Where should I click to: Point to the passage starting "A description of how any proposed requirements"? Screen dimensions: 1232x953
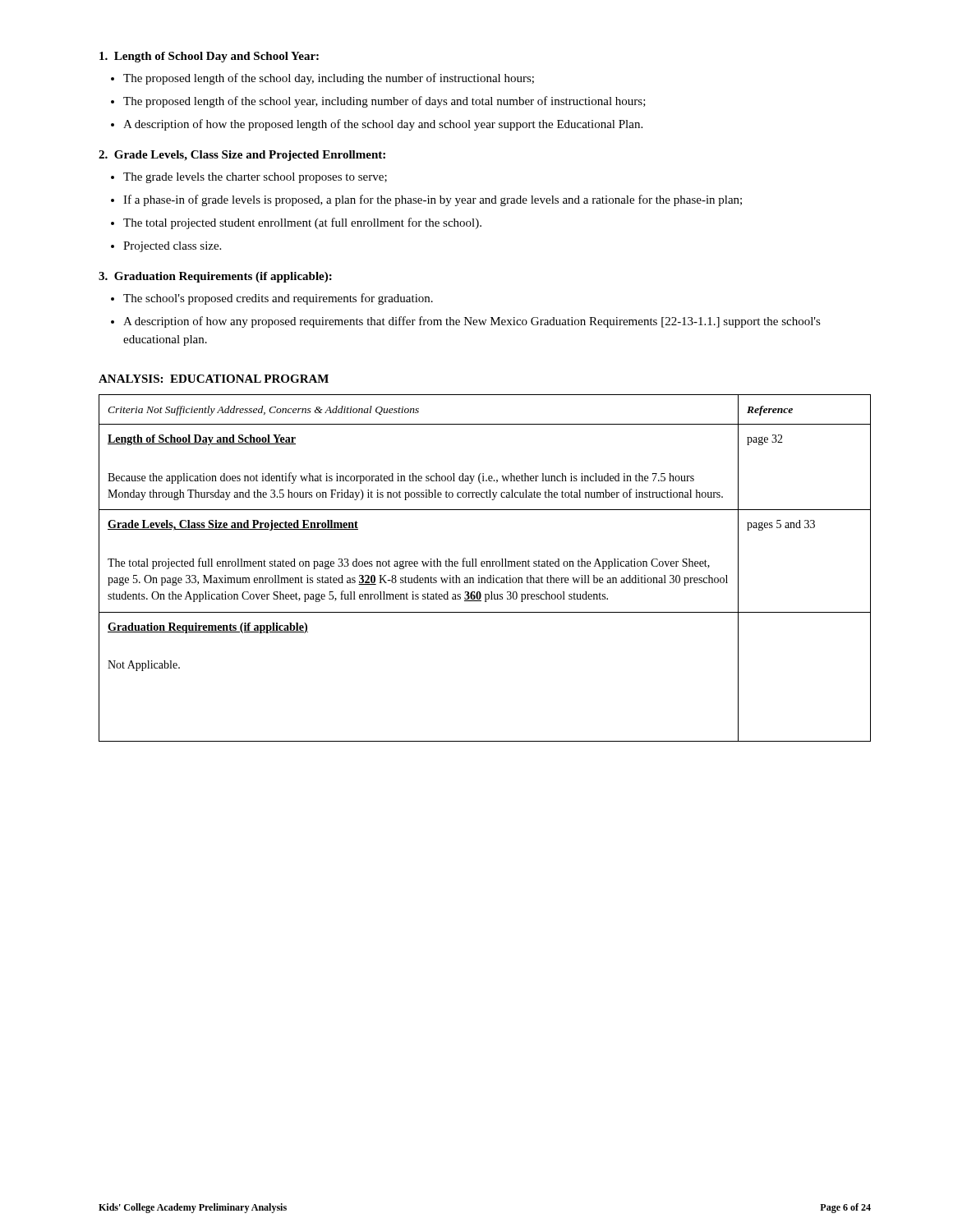pyautogui.click(x=472, y=330)
